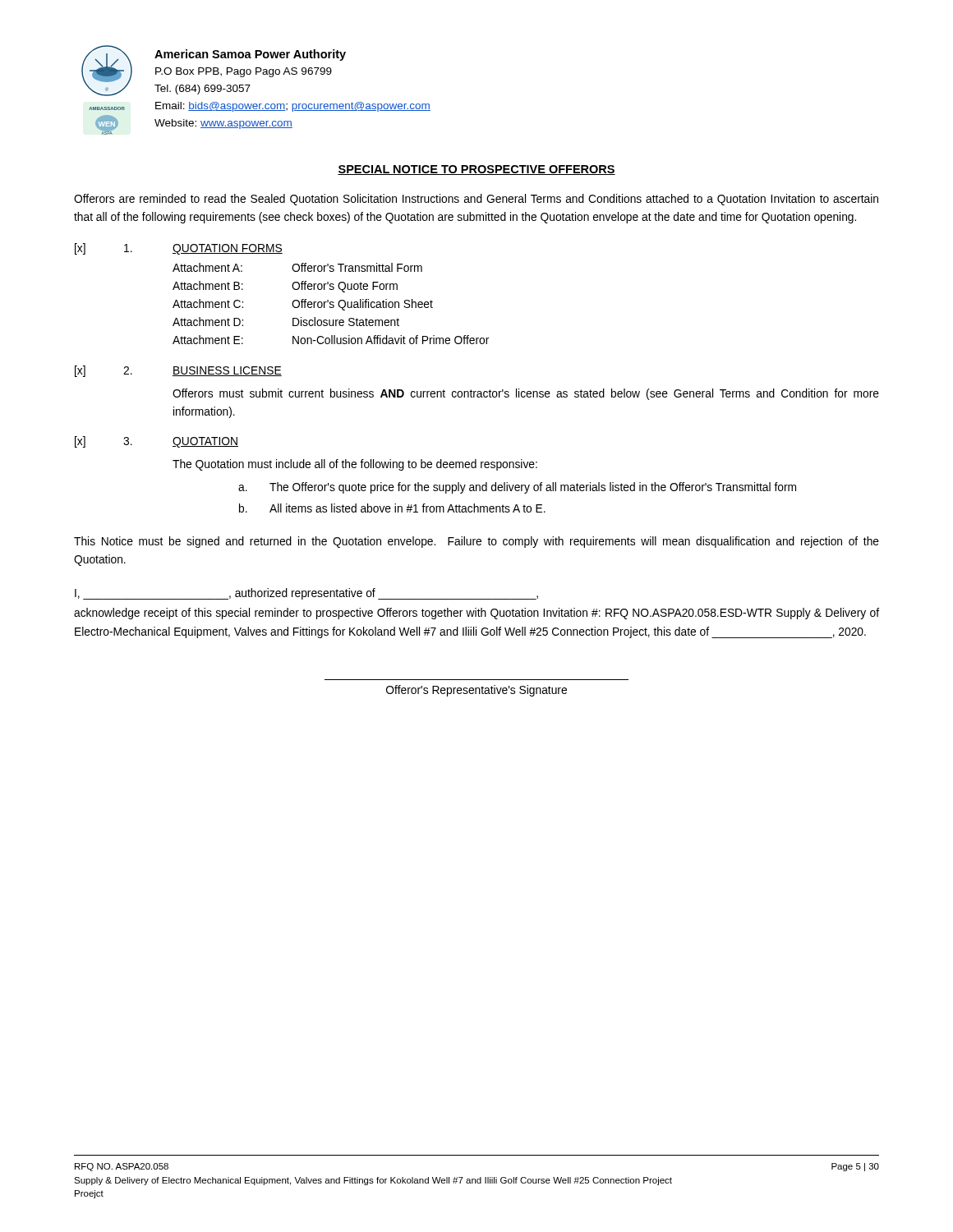The image size is (953, 1232).
Task: Point to the element starting "[x] 2. BUSINESS LICENSE Offerors"
Action: coord(476,391)
